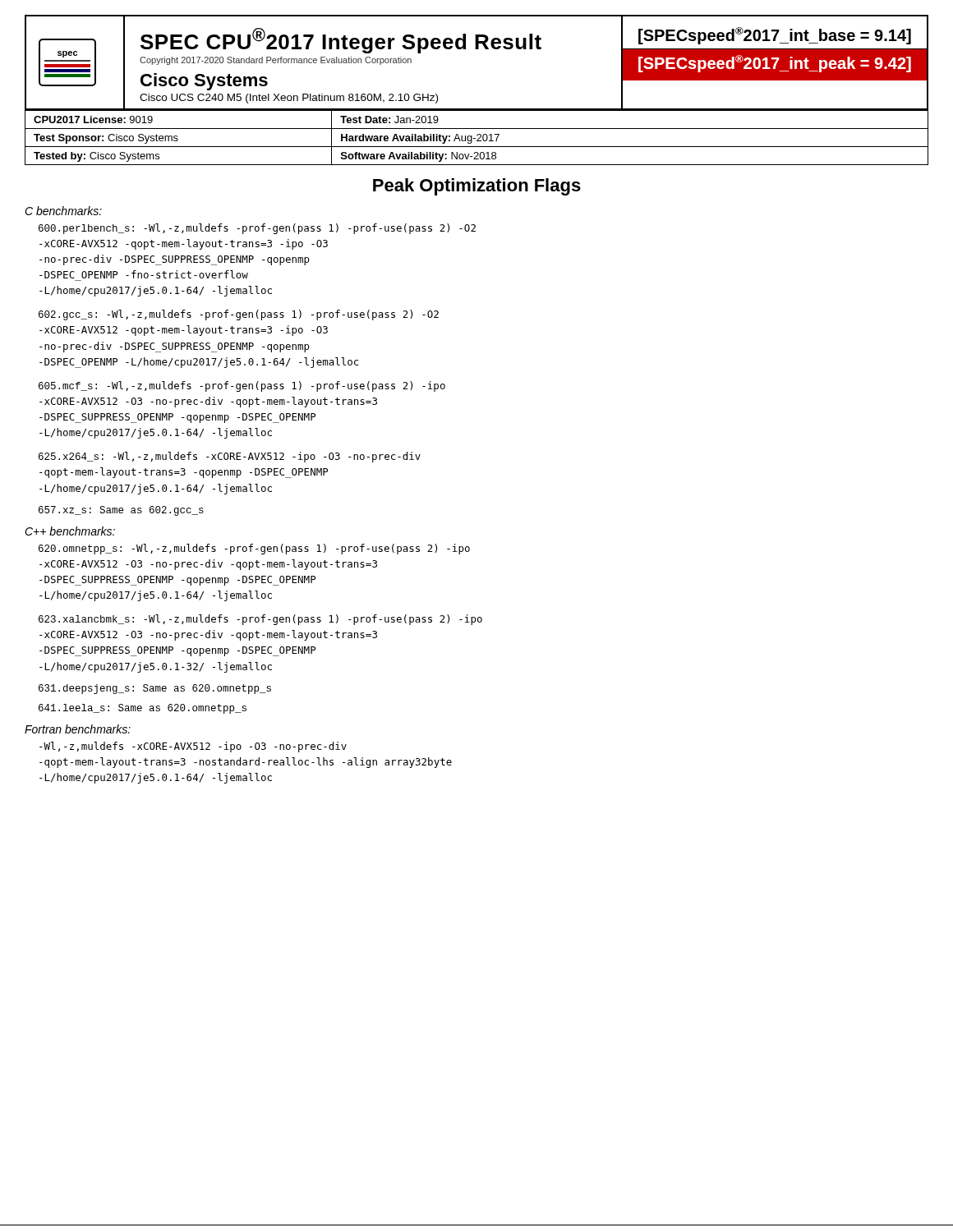
Task: Find the text block that says "x264_s: -Wl,-z,muldefs -xCORE-AVX512 -ipo -O3 -no-prec-div -qopt-mem-layout-trans=3 -qopenmp"
Action: (x=229, y=472)
